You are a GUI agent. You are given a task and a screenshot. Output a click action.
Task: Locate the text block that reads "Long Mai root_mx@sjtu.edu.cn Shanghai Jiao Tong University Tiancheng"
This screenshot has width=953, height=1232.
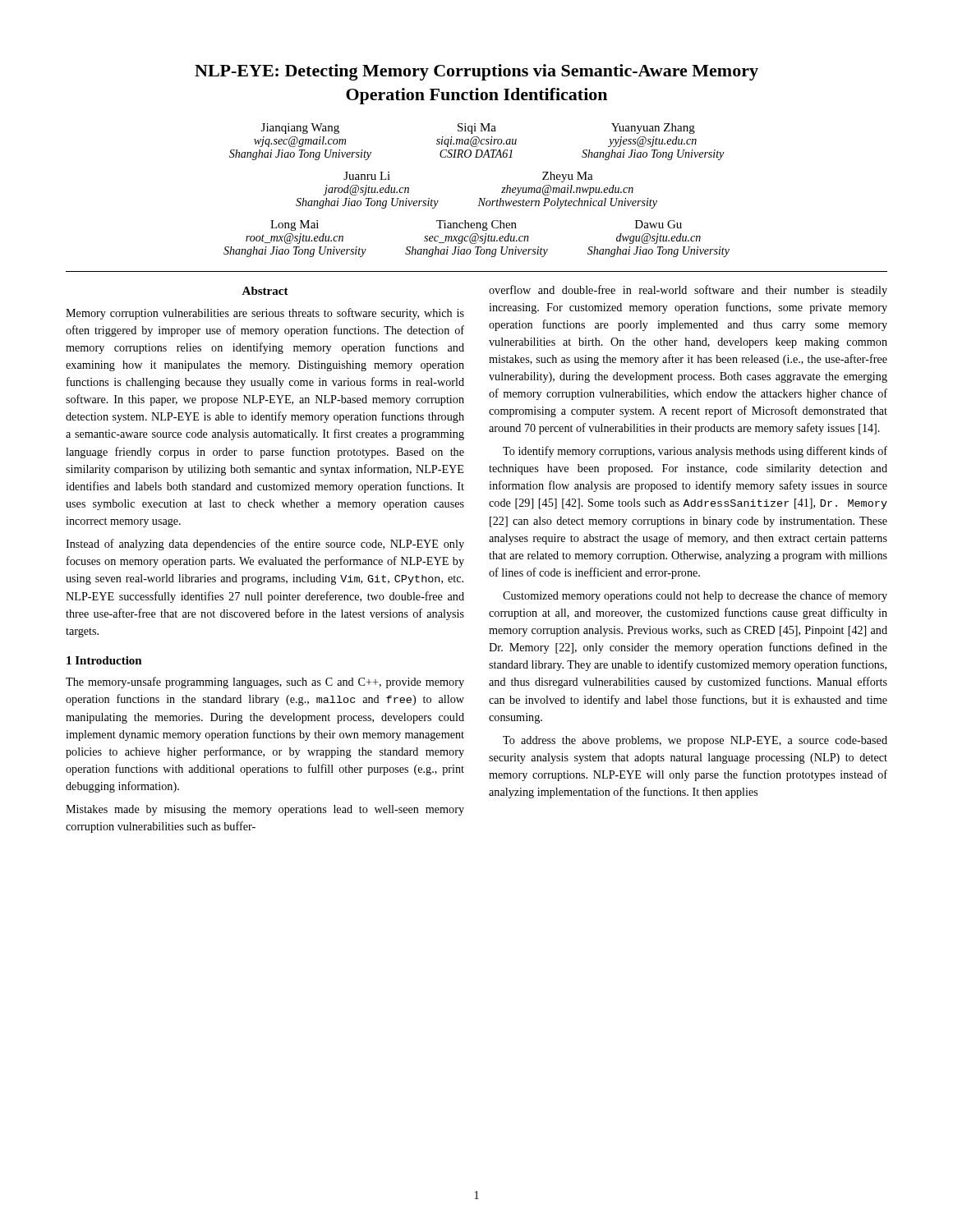(476, 238)
